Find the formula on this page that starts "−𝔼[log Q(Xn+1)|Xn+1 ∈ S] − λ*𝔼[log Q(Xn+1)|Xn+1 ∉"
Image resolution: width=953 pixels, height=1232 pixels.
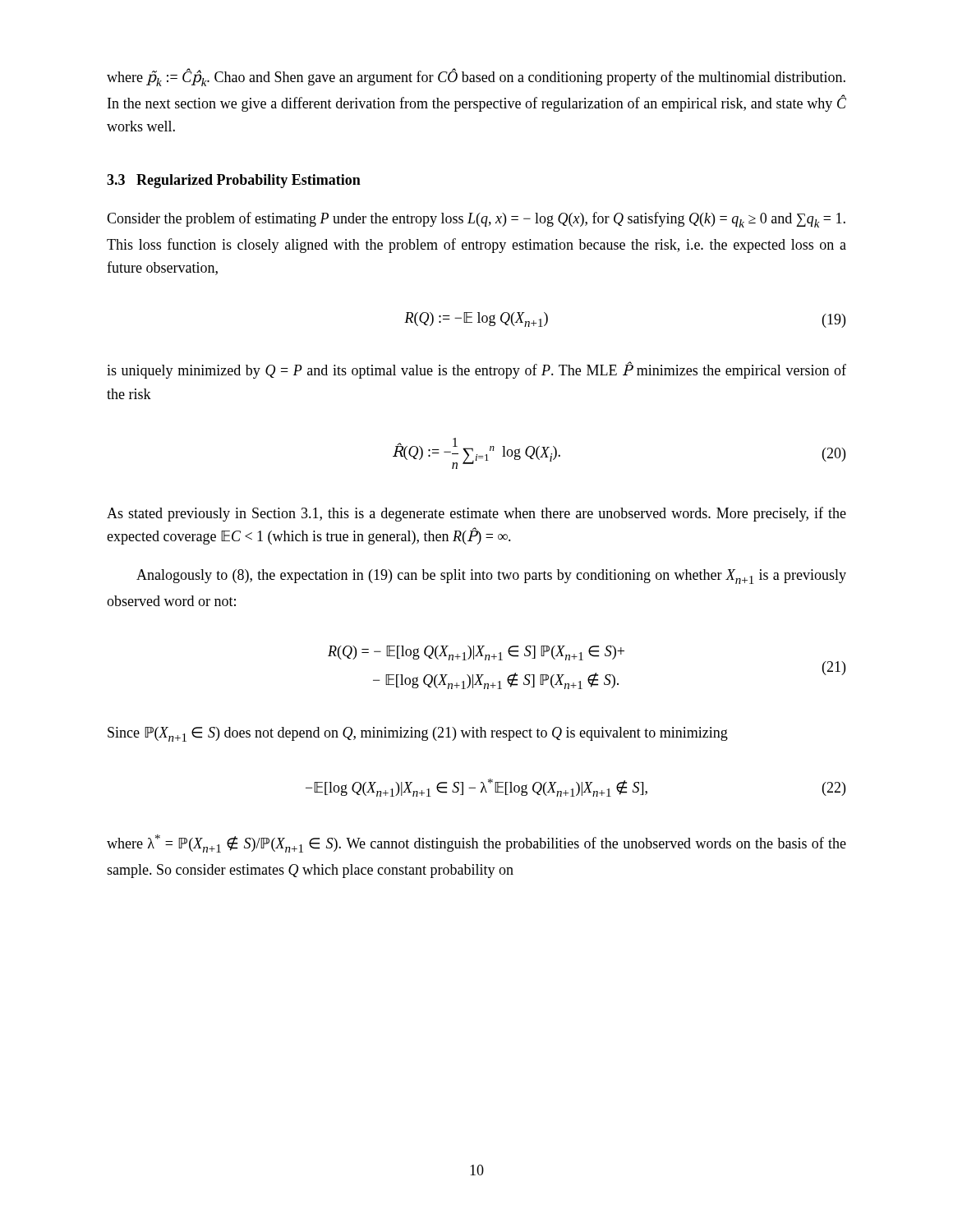[x=575, y=788]
